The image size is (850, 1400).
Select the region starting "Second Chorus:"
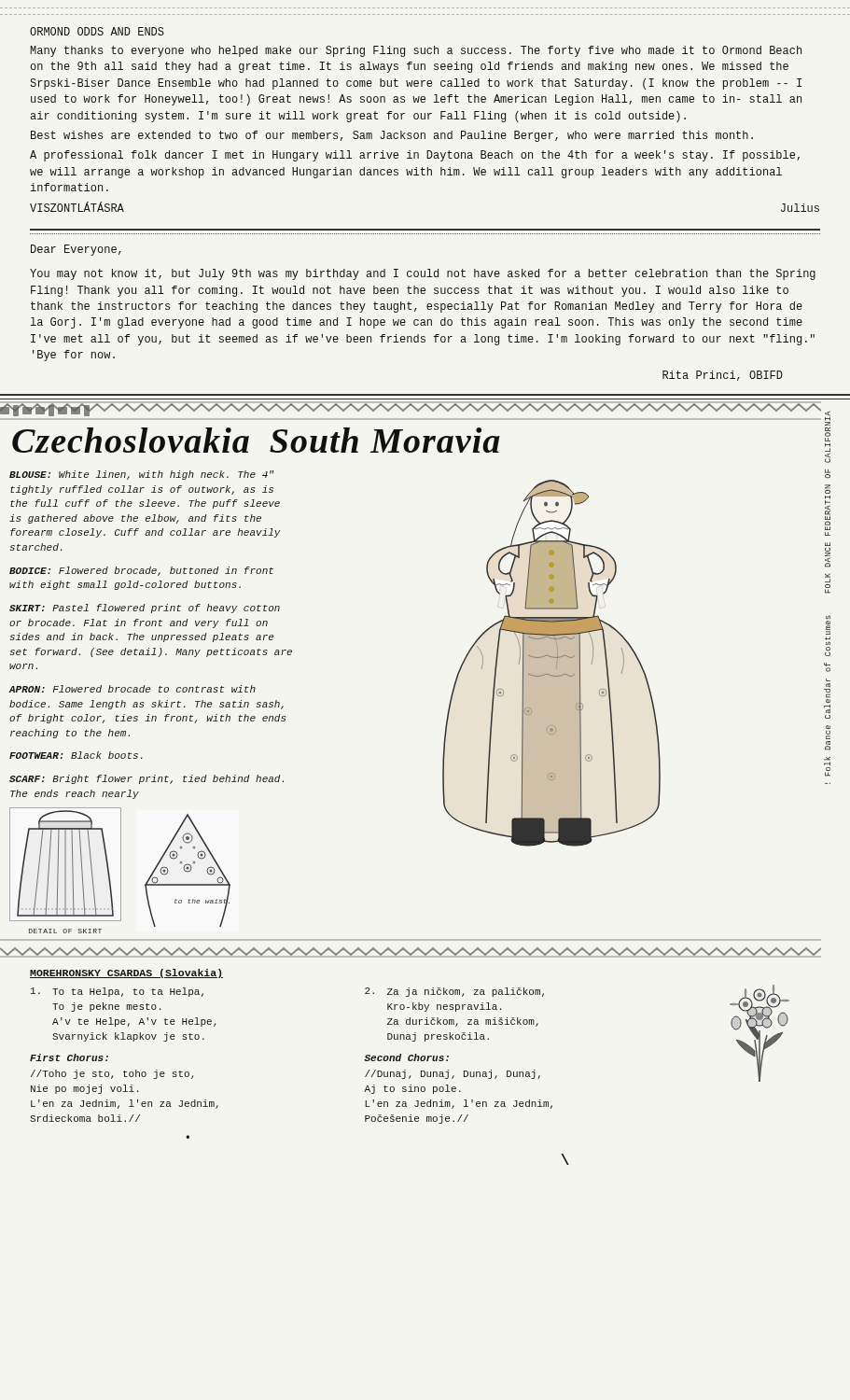(407, 1058)
